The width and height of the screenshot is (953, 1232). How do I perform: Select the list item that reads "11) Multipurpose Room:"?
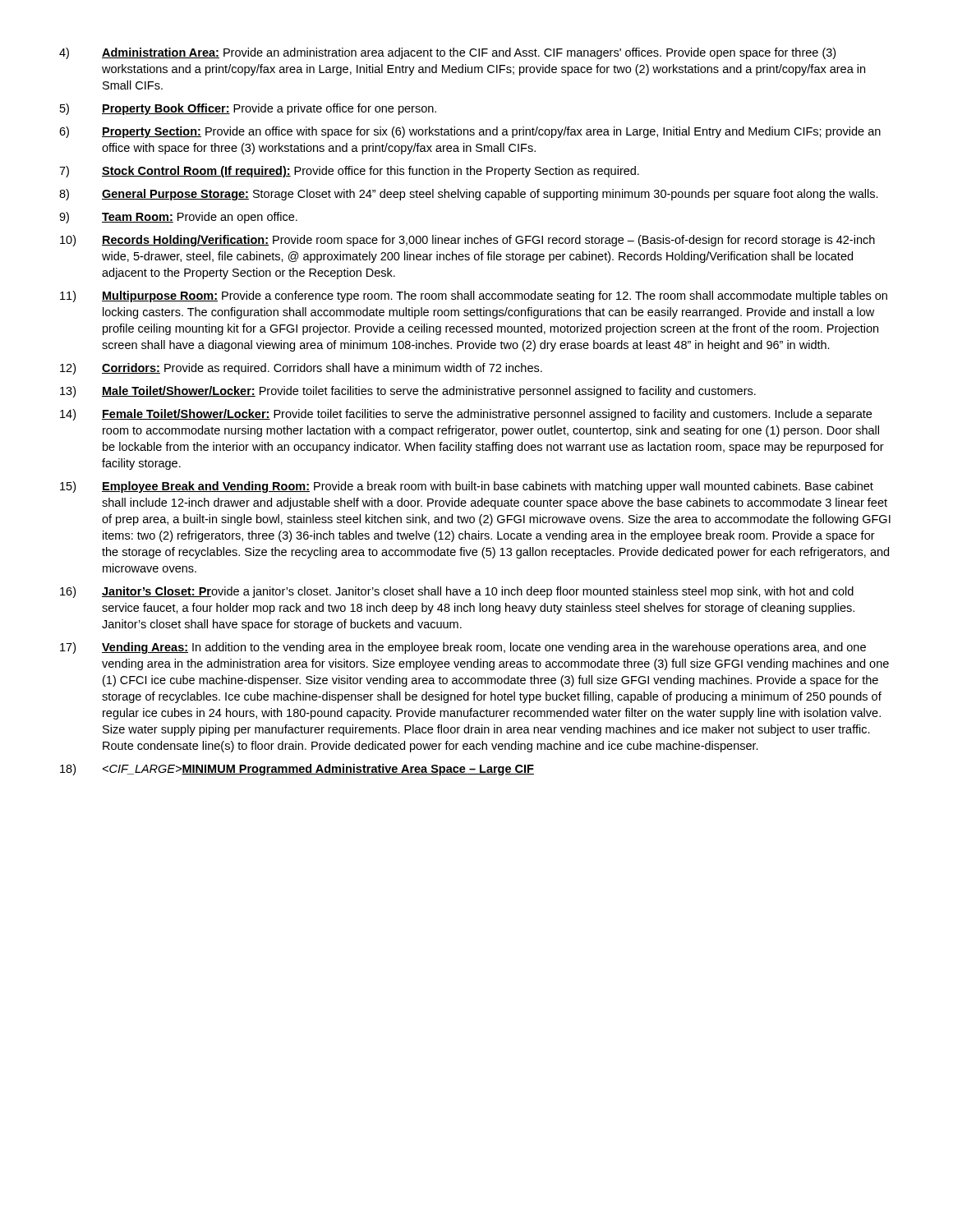(x=476, y=320)
